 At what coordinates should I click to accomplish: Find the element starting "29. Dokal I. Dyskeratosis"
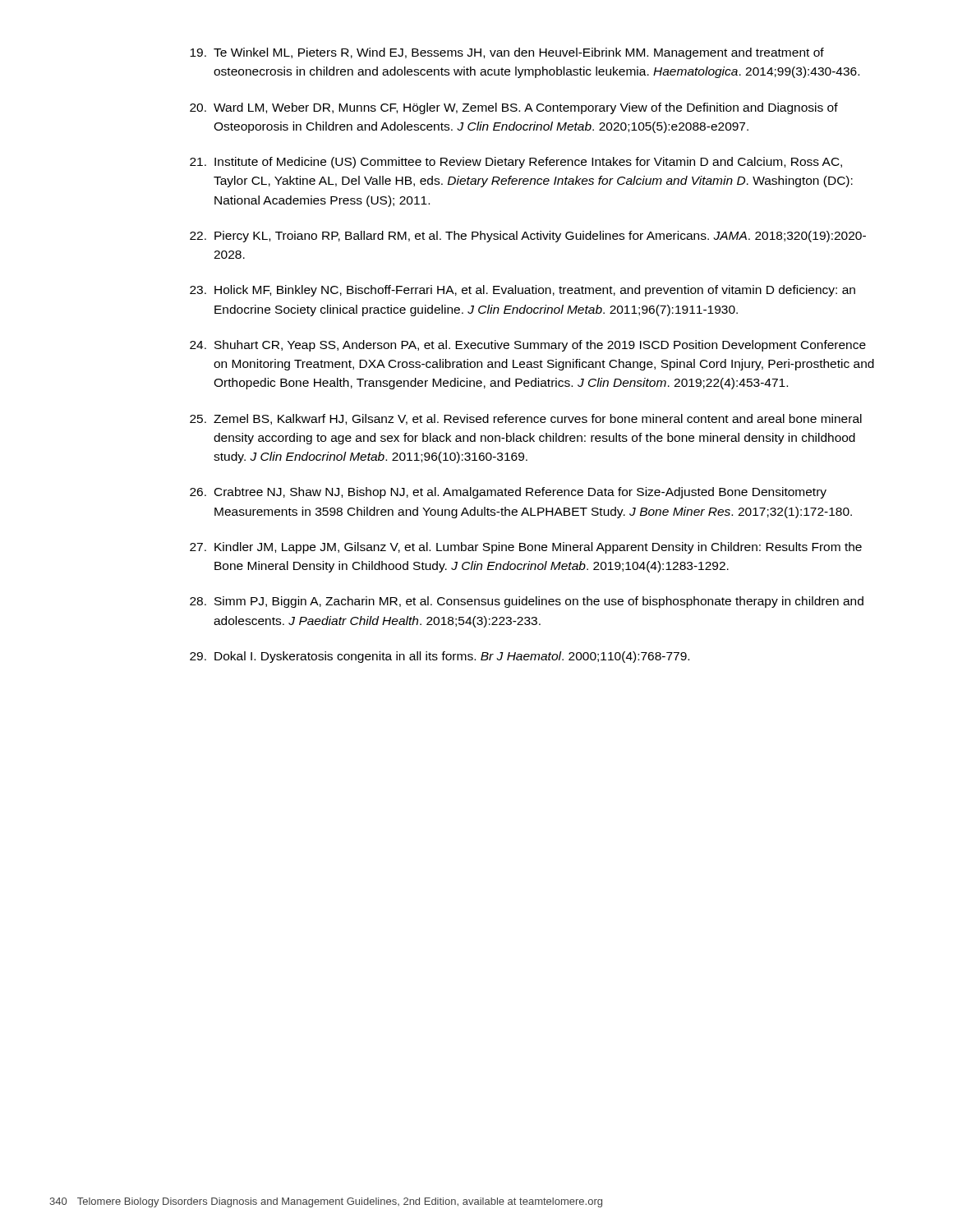(522, 656)
